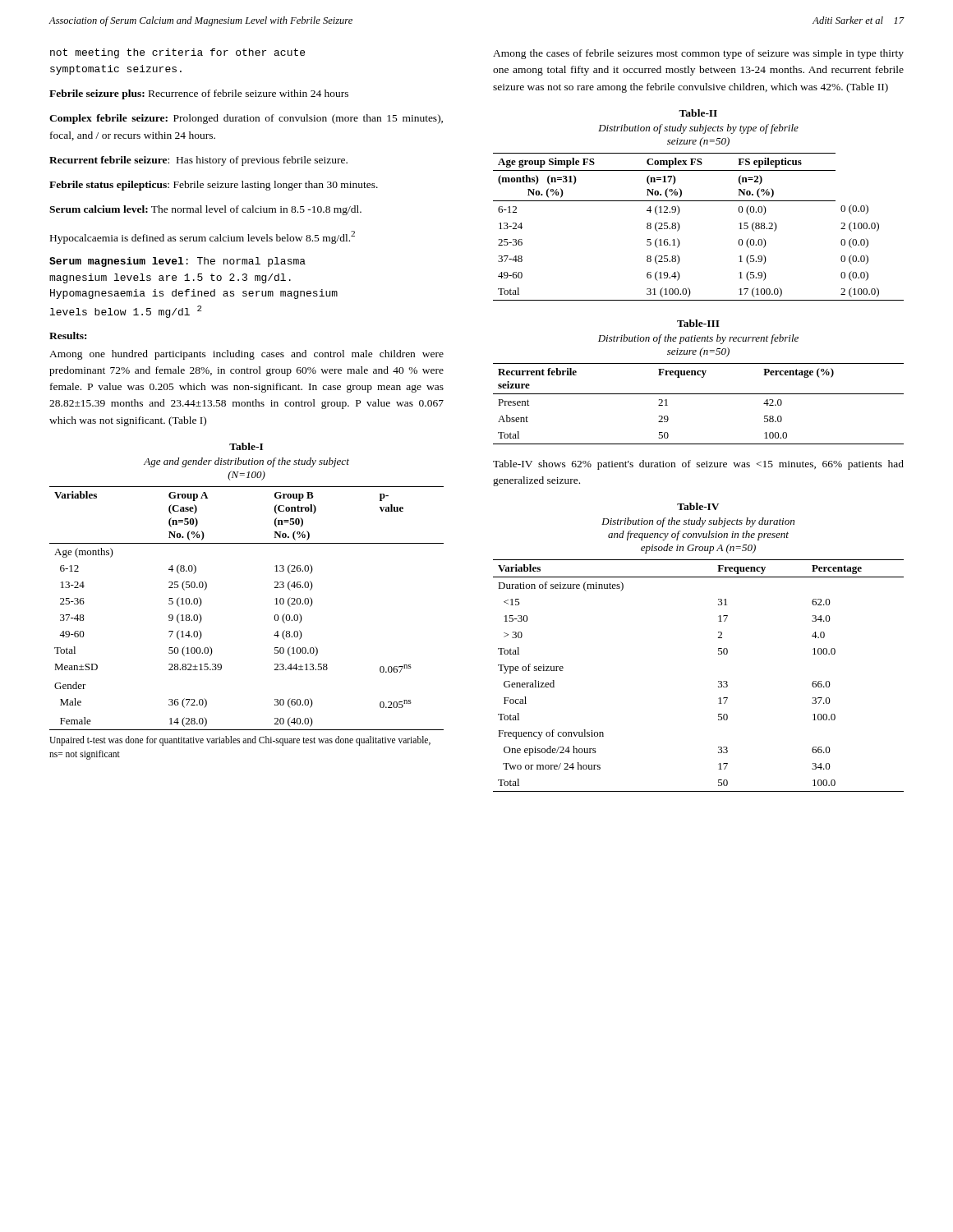The image size is (953, 1232).
Task: Click on the text block starting "Distribution of the study subjects by durationand"
Action: (698, 535)
